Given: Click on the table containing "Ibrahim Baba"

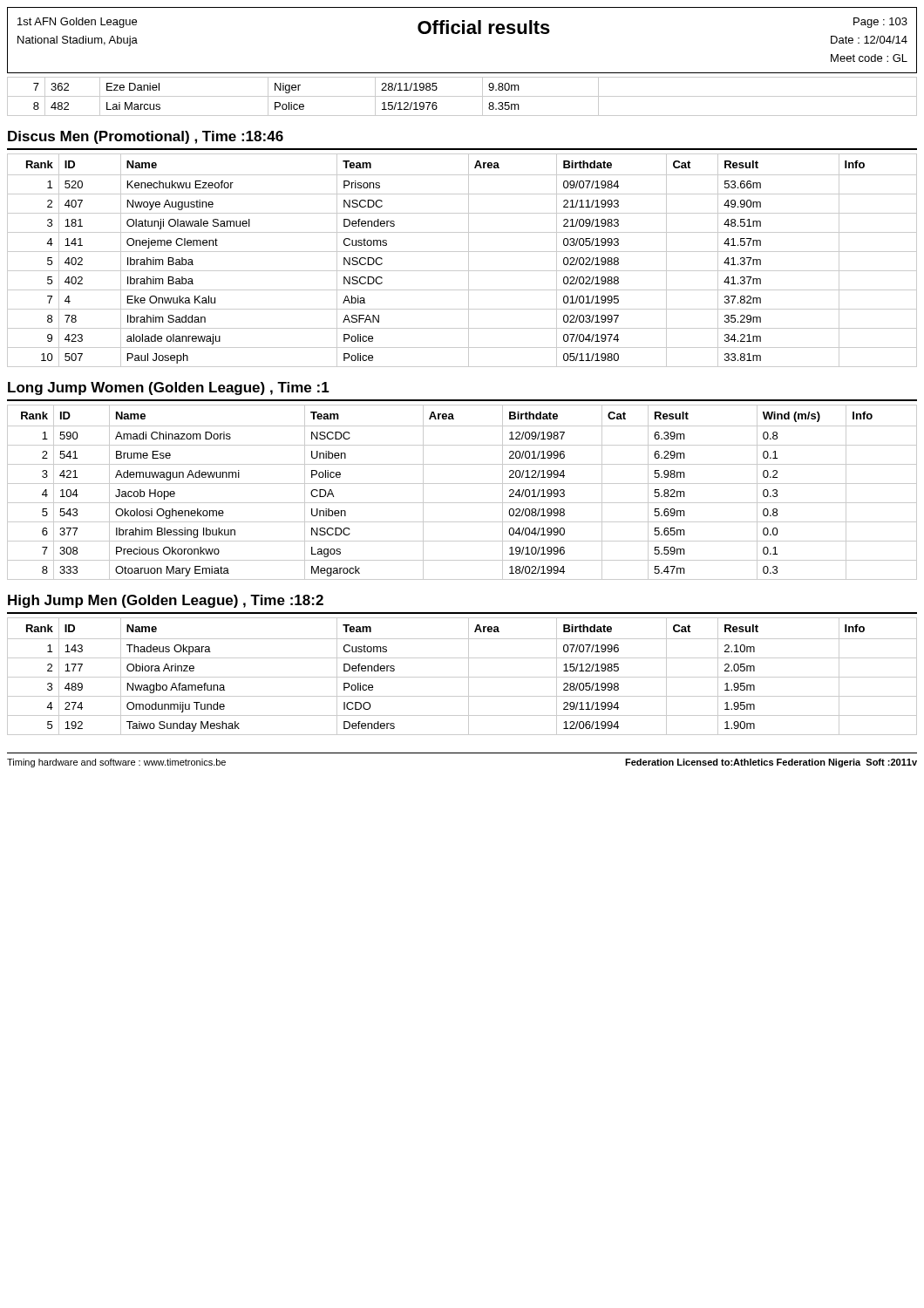Looking at the screenshot, I should coord(462,261).
